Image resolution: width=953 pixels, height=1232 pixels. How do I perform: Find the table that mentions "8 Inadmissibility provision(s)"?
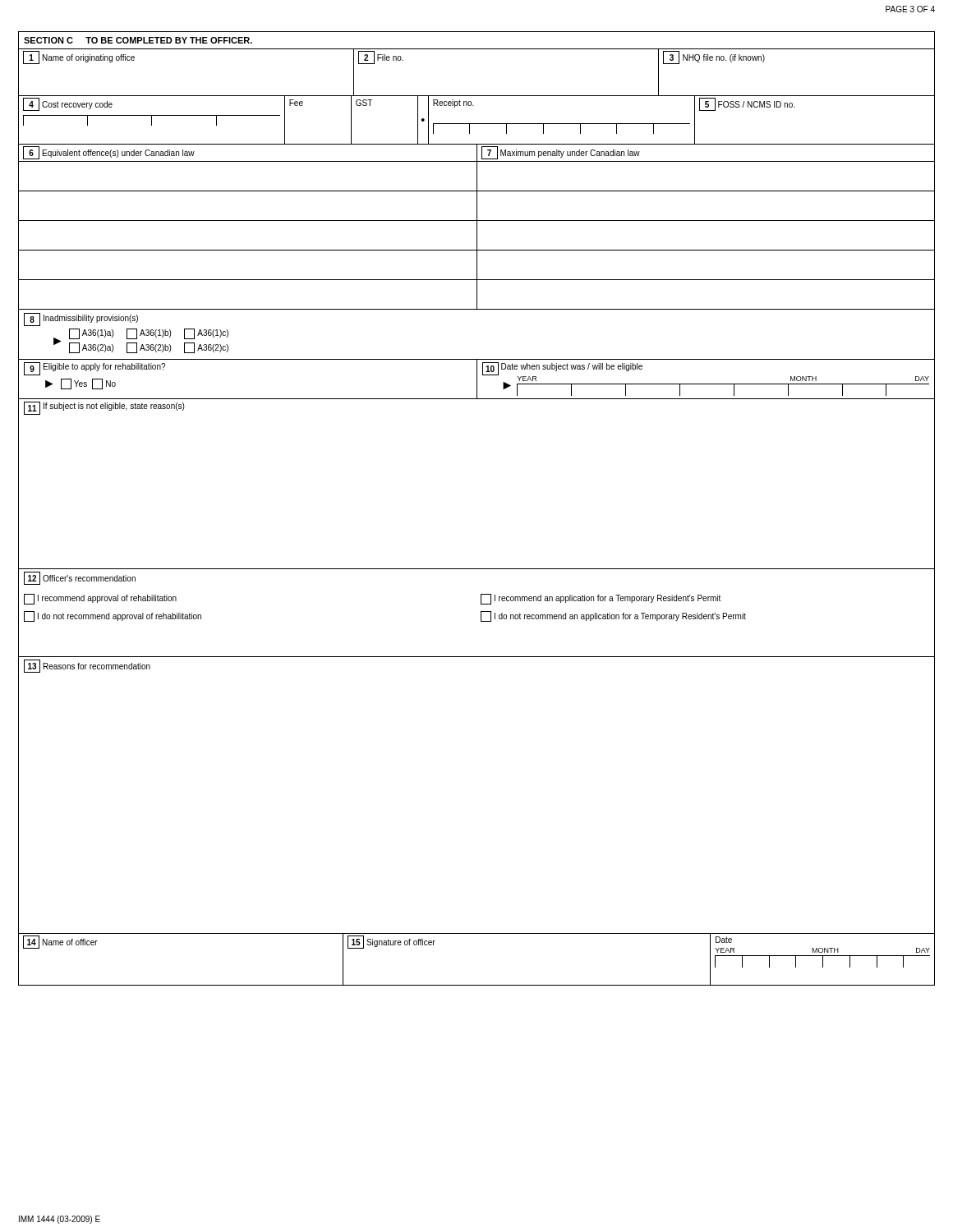click(x=476, y=335)
